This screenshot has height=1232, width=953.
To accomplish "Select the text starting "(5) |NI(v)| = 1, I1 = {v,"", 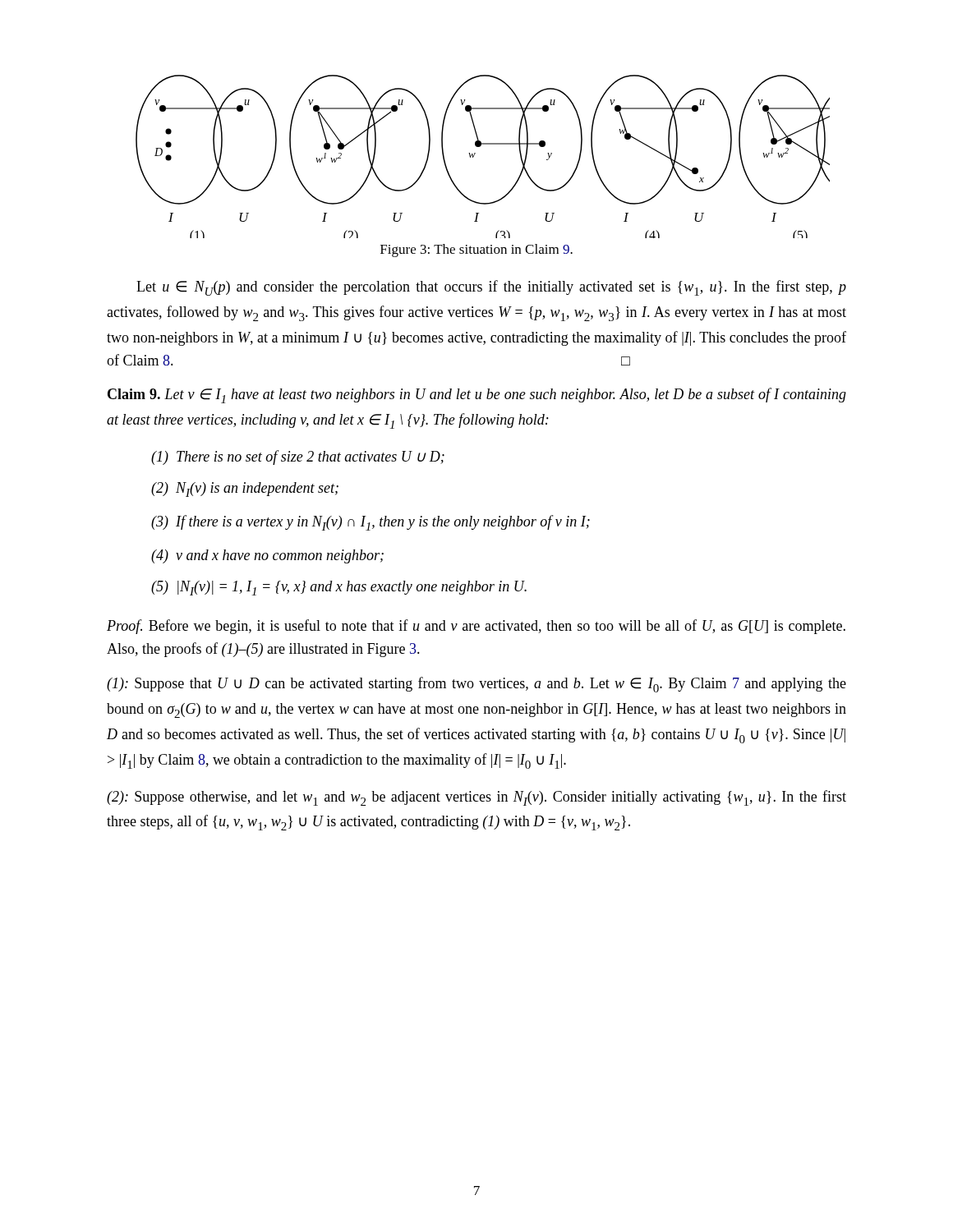I will pyautogui.click(x=339, y=588).
